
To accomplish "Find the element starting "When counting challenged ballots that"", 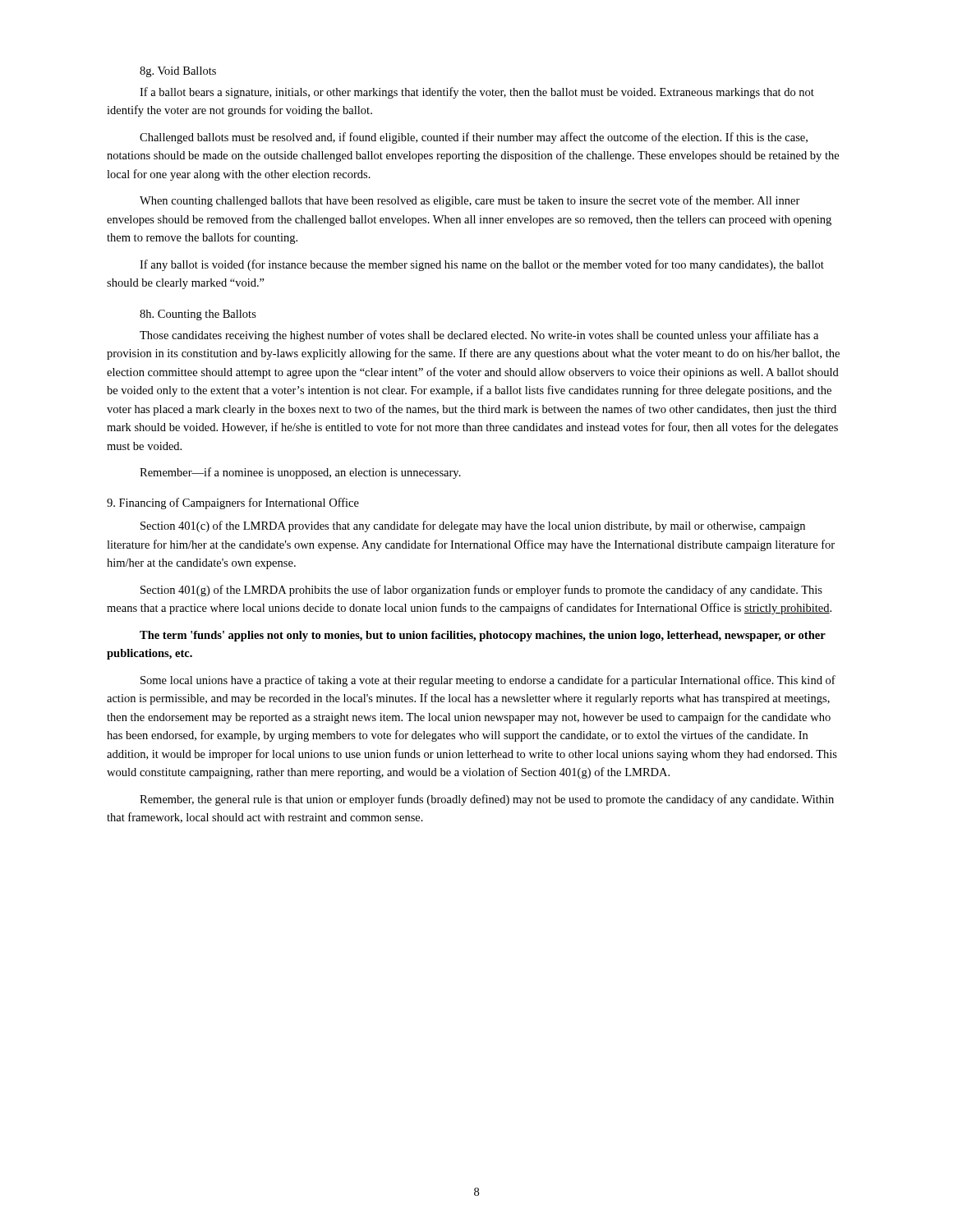I will 469,219.
